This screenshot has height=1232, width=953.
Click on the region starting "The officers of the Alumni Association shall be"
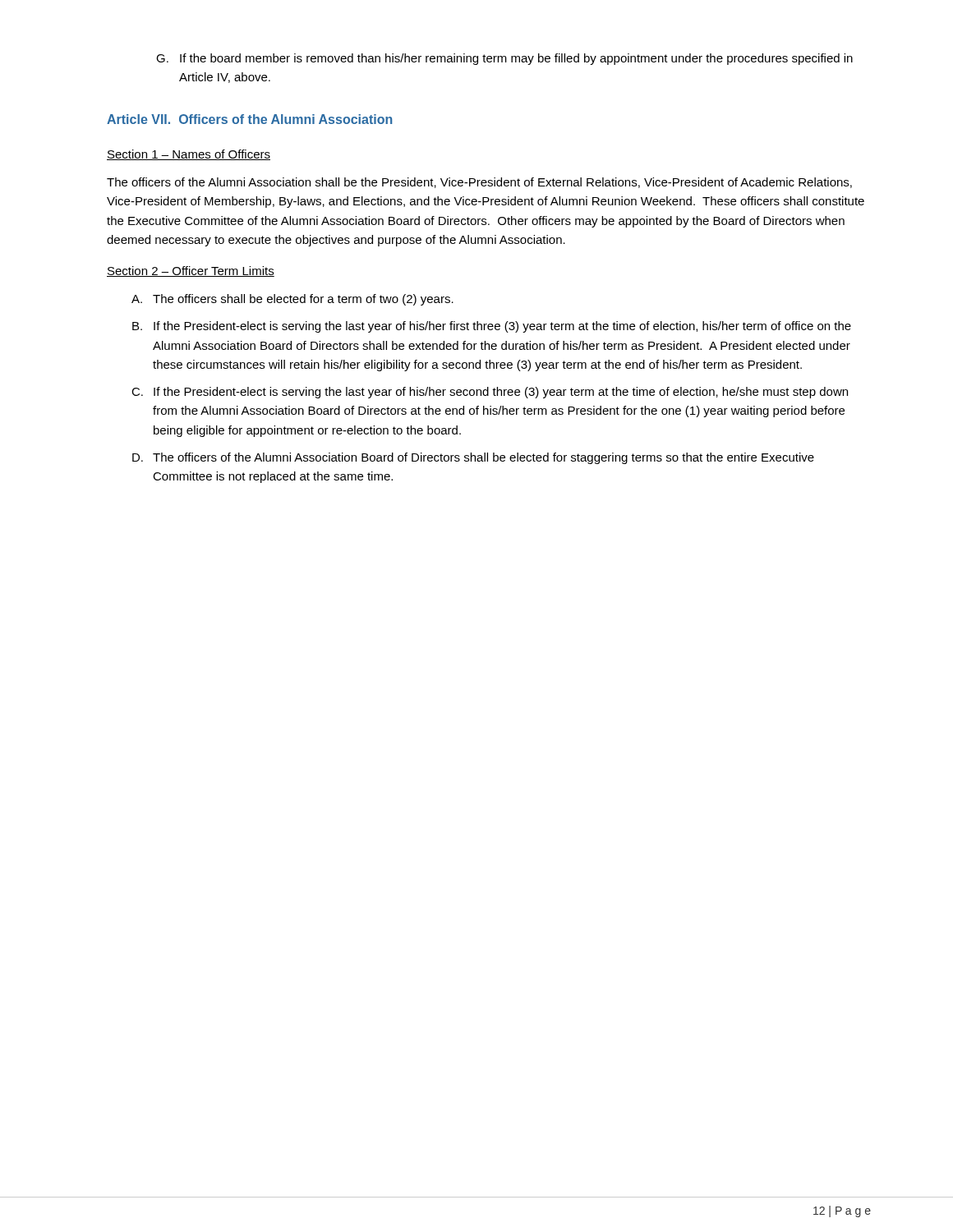tap(486, 211)
